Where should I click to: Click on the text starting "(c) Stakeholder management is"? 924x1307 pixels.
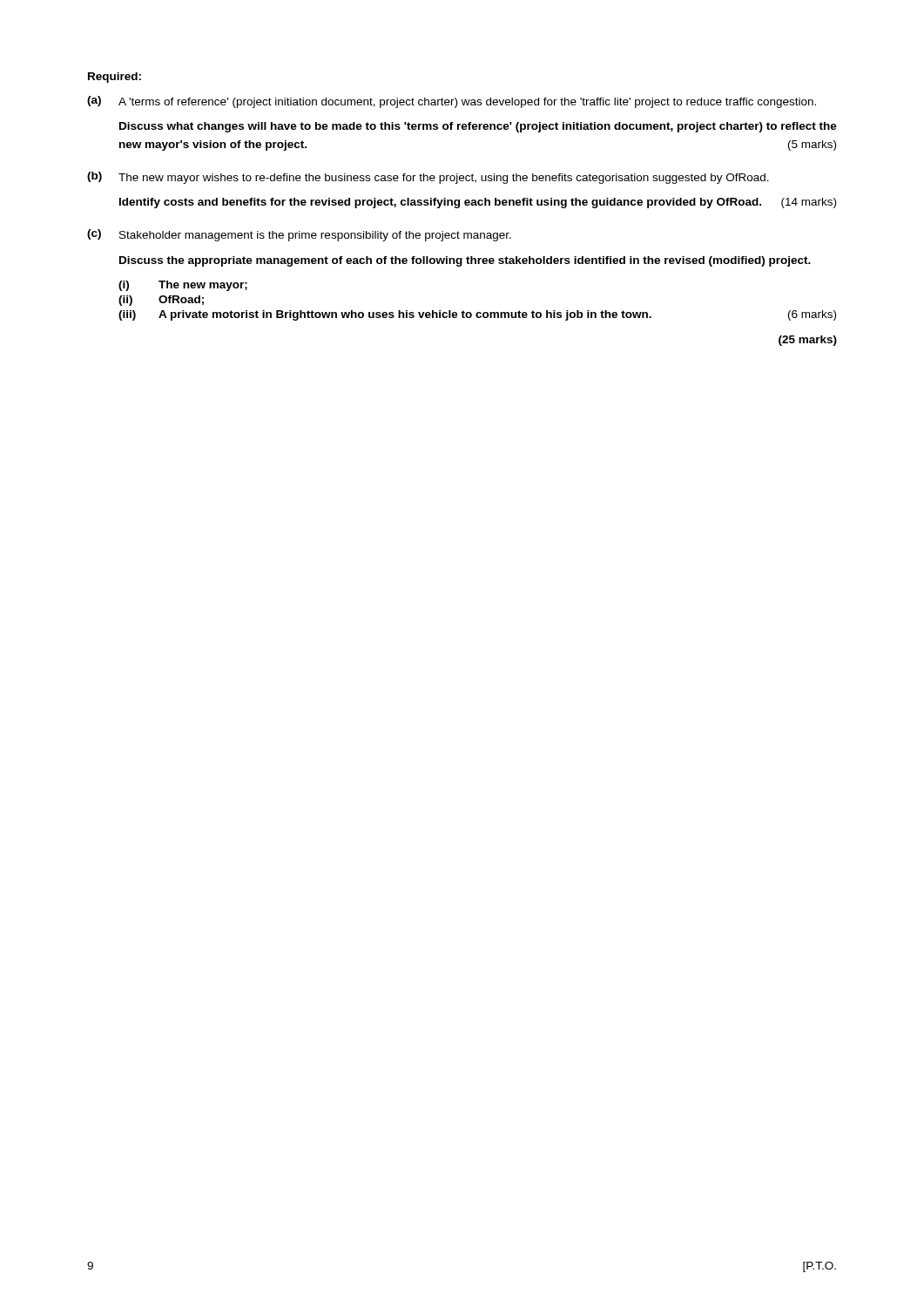462,236
